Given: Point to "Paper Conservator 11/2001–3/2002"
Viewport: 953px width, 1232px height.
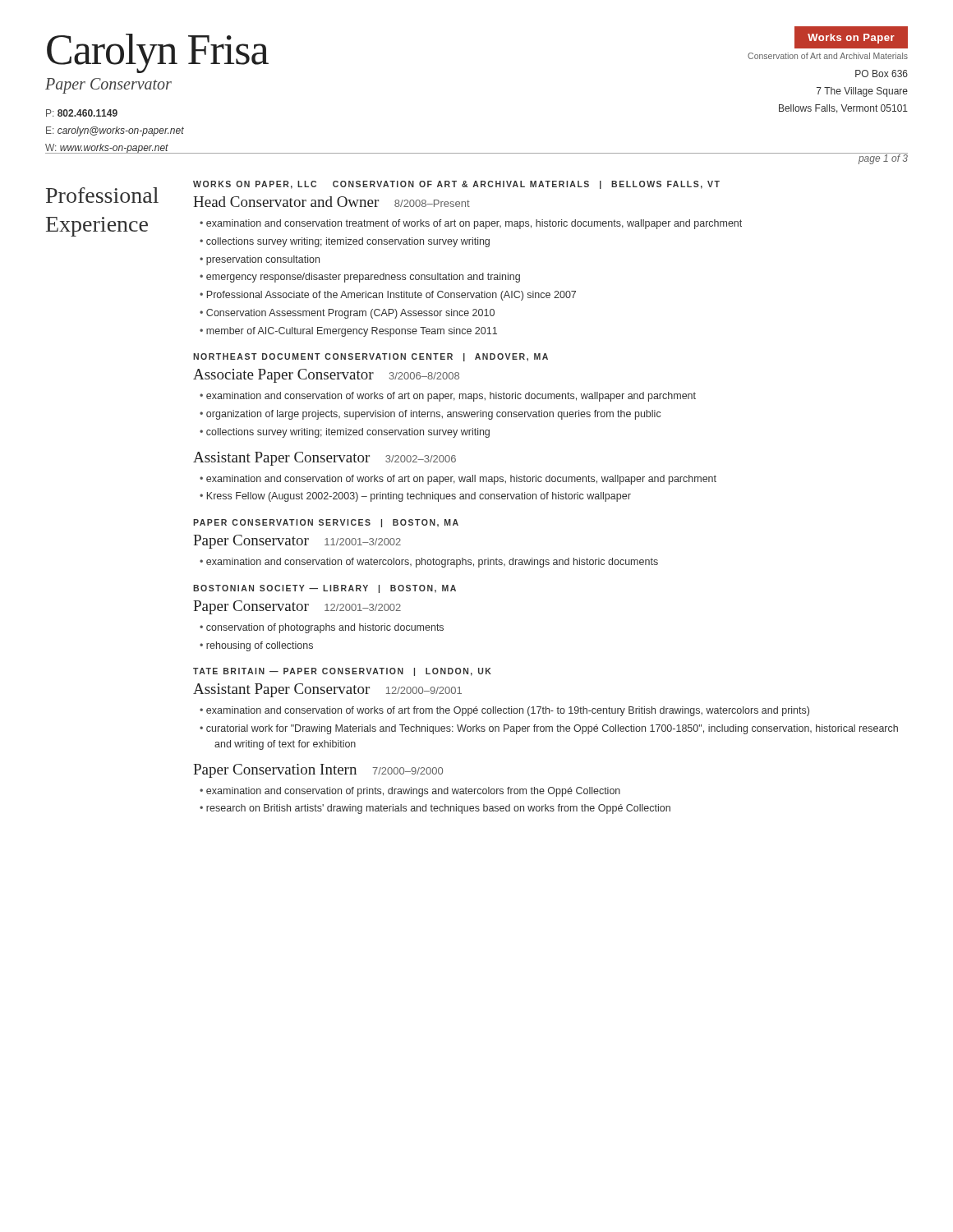Looking at the screenshot, I should coord(297,540).
